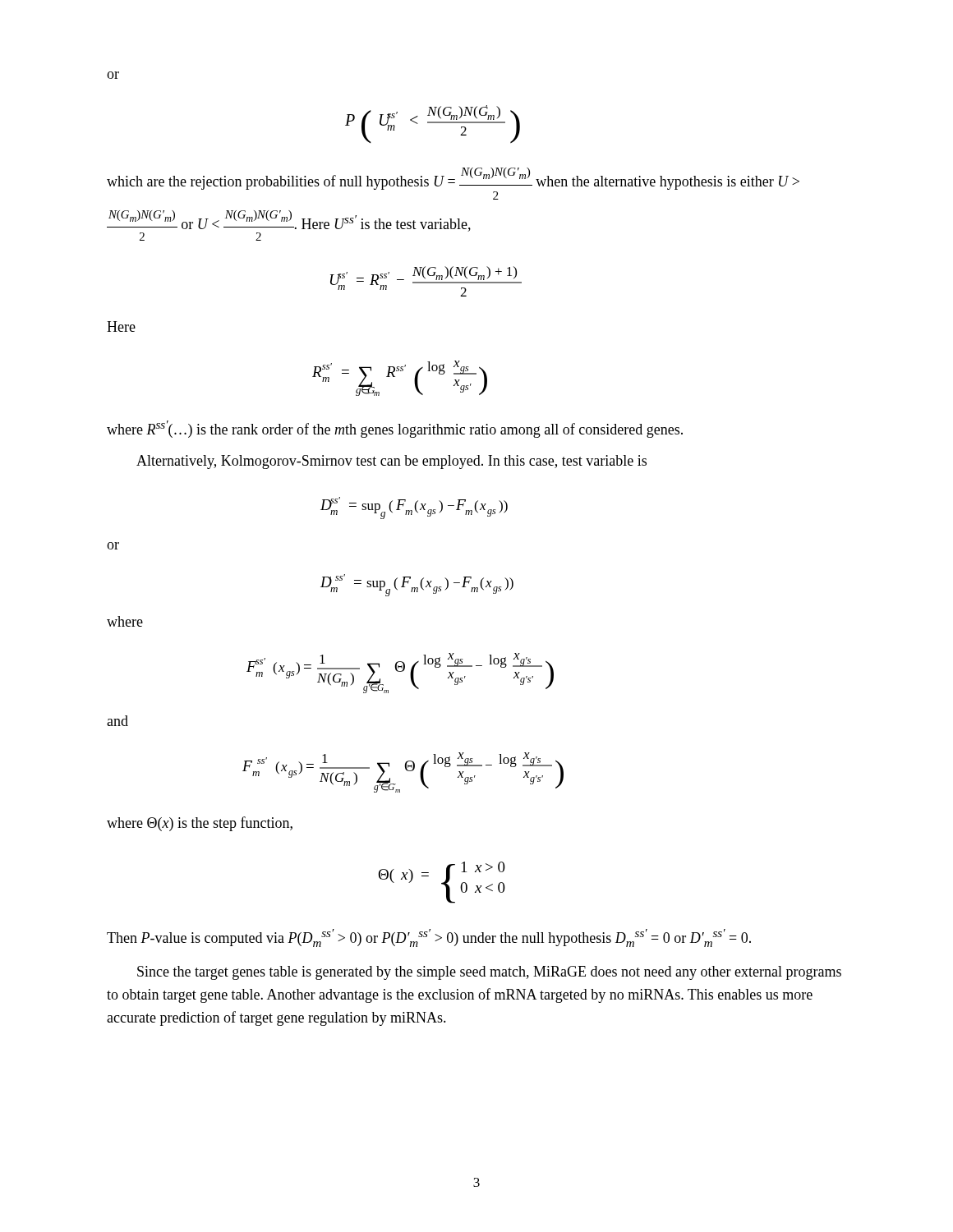This screenshot has width=953, height=1232.
Task: Find the passage starting "where Rss′(…) is the rank"
Action: 395,428
